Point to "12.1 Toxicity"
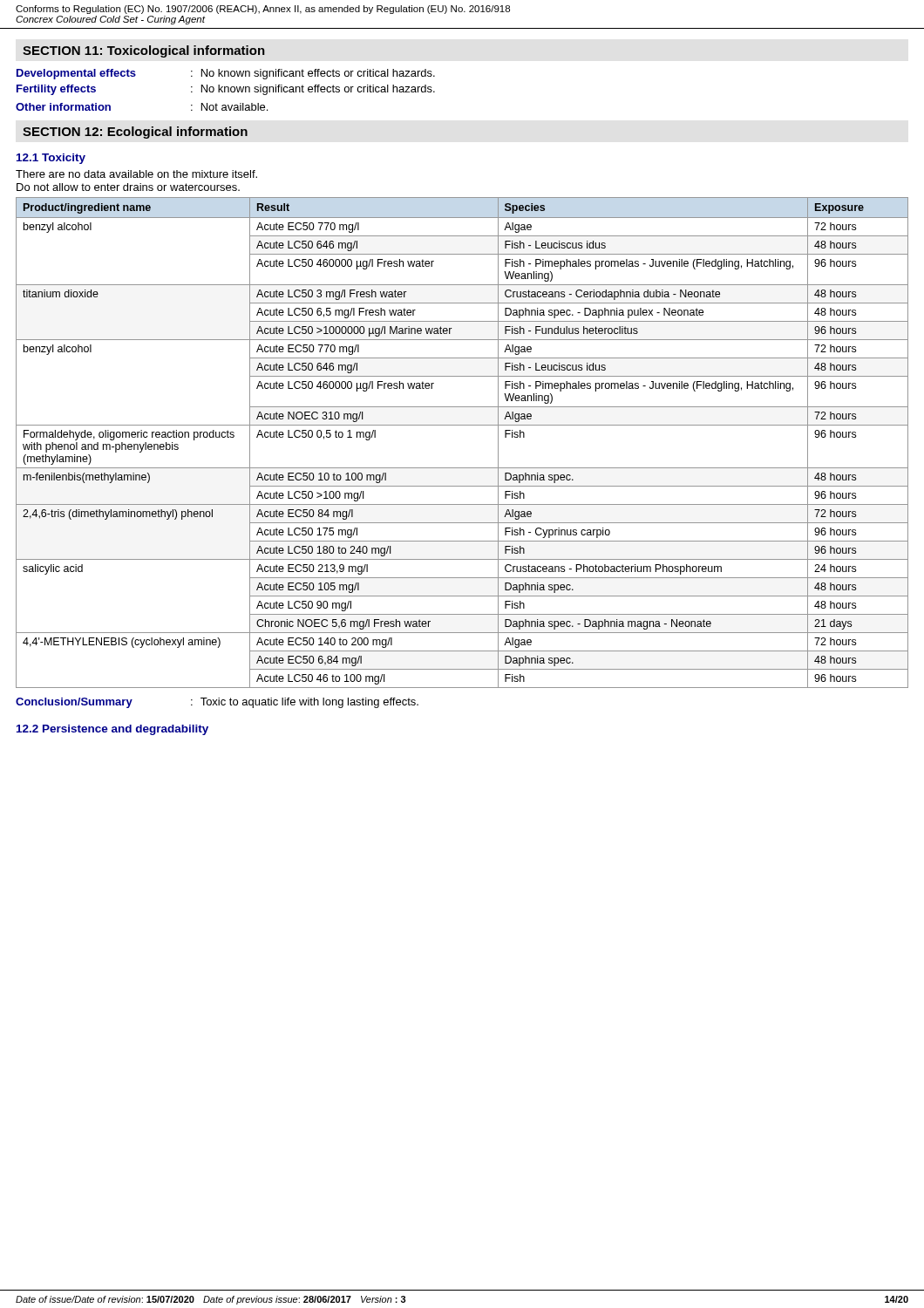 tap(51, 157)
